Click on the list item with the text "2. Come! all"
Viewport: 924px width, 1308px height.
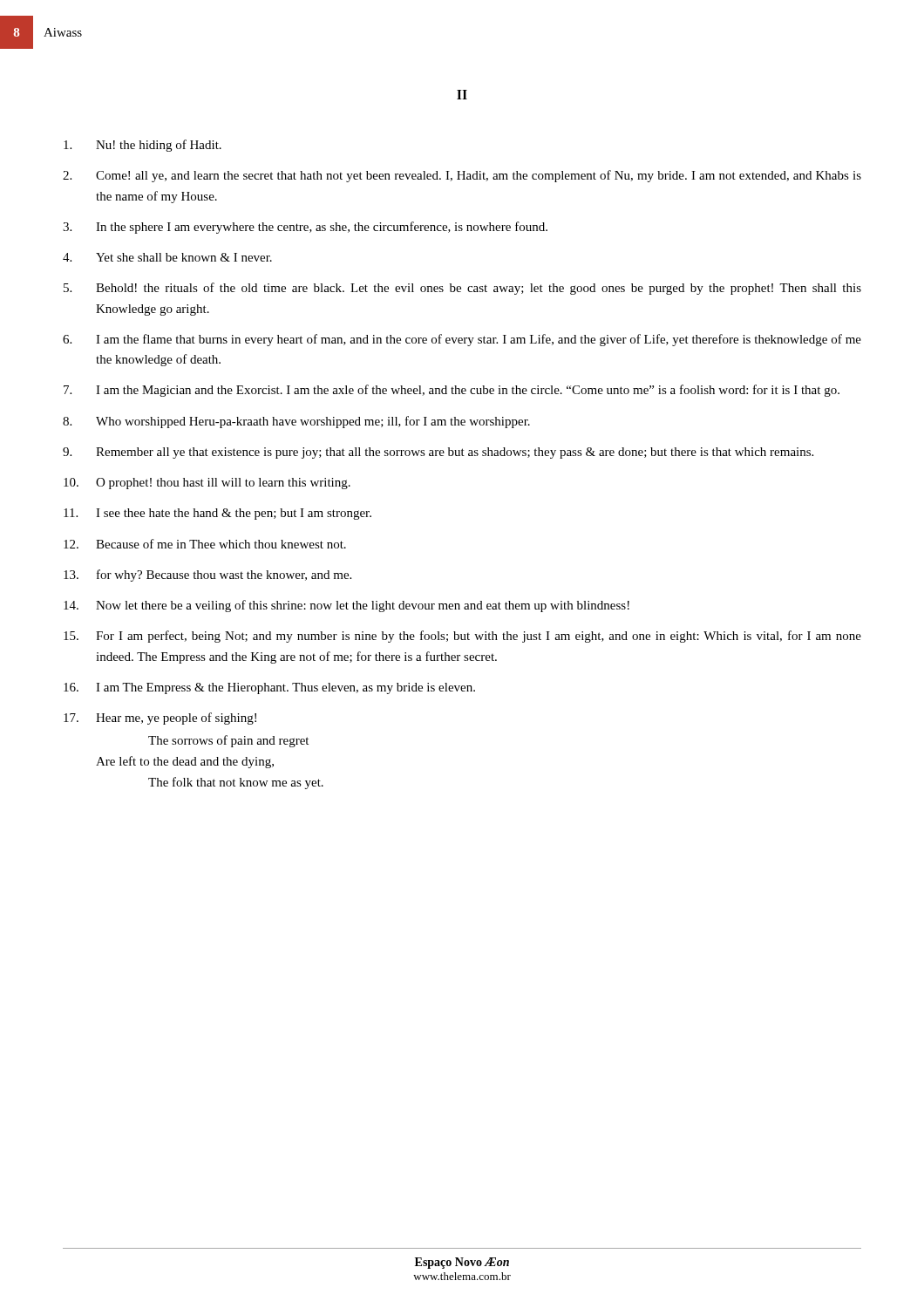point(462,186)
